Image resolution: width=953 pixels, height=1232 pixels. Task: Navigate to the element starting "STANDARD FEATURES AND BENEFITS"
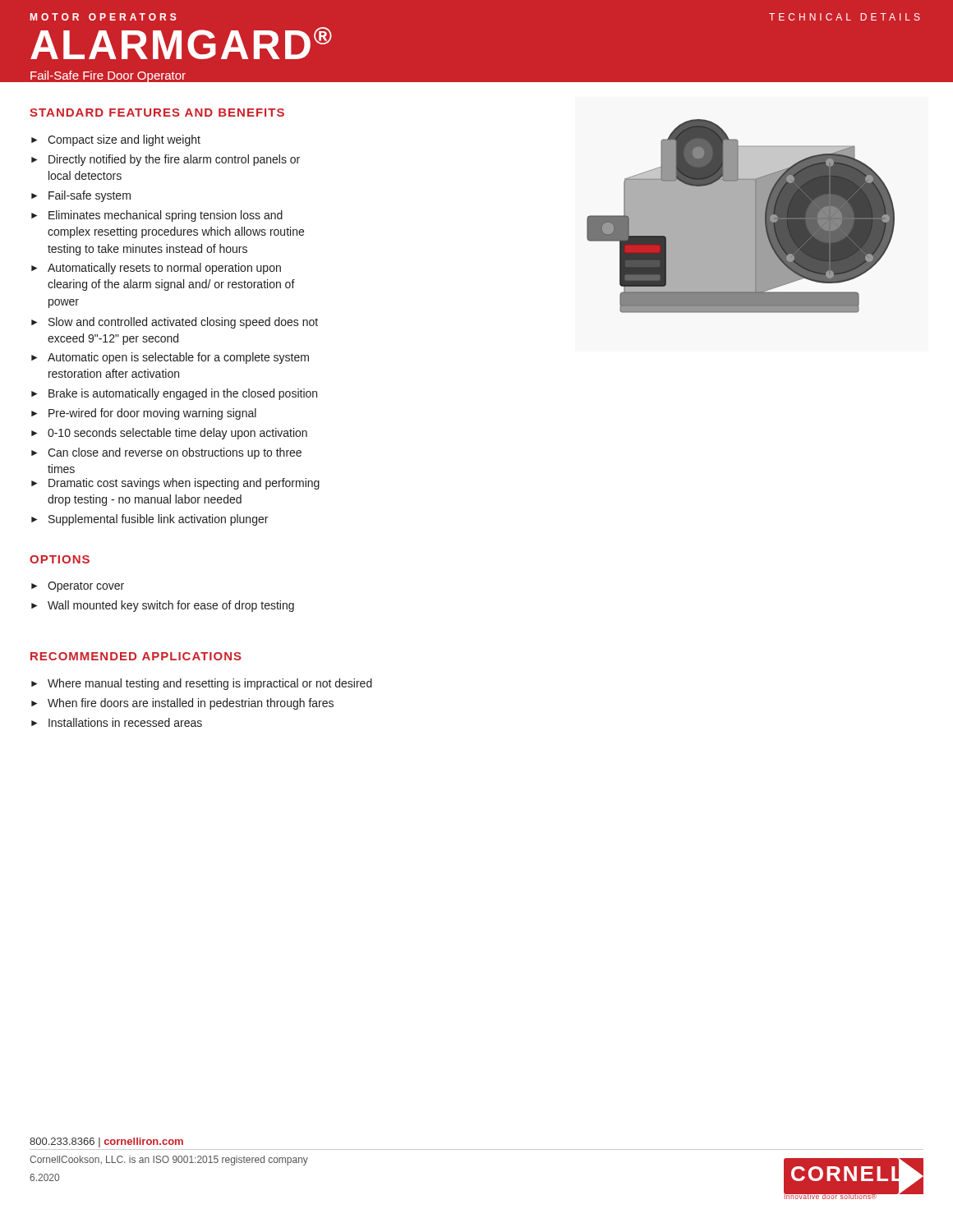coord(157,112)
